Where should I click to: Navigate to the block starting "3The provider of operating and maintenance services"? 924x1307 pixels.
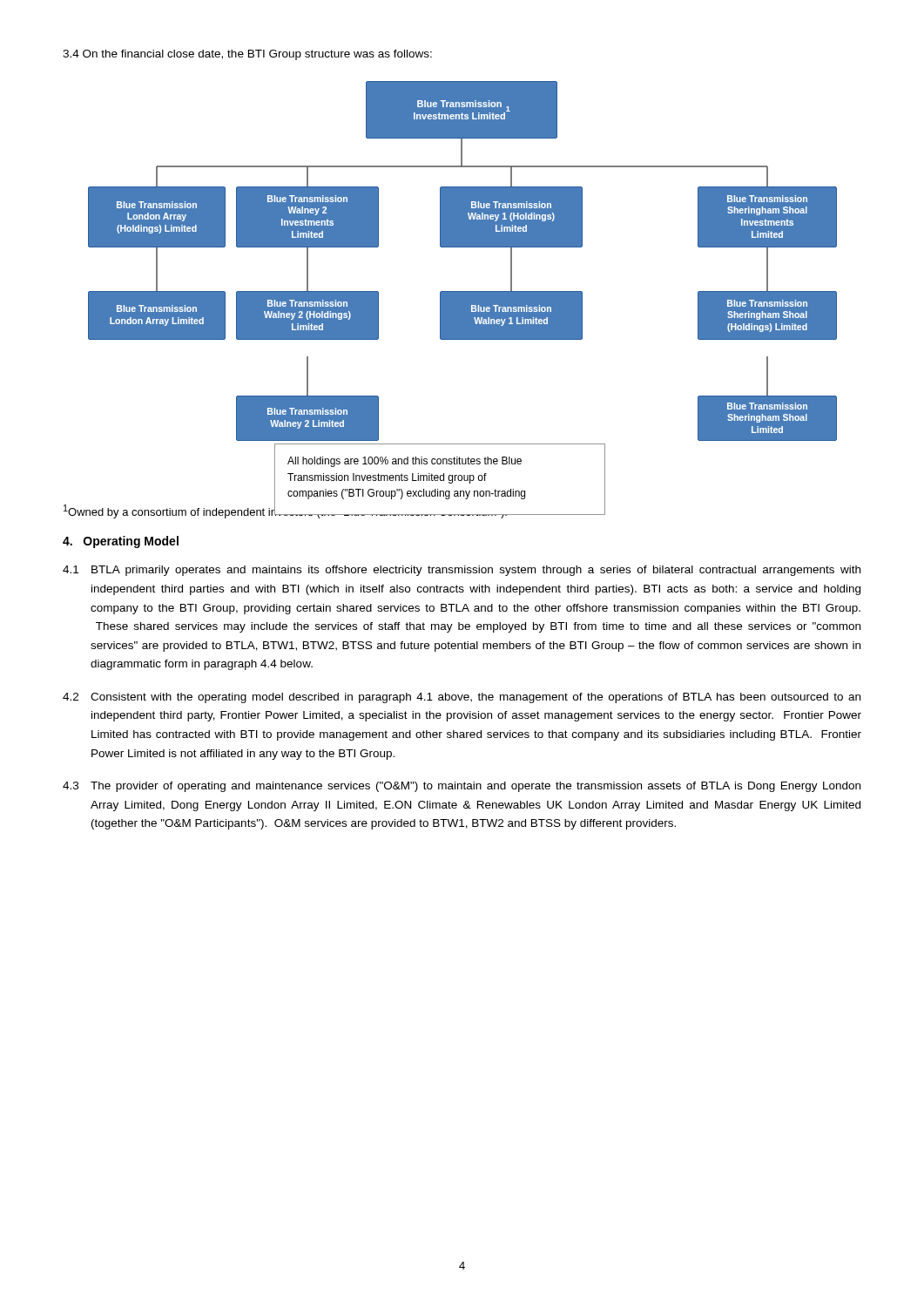pyautogui.click(x=462, y=803)
